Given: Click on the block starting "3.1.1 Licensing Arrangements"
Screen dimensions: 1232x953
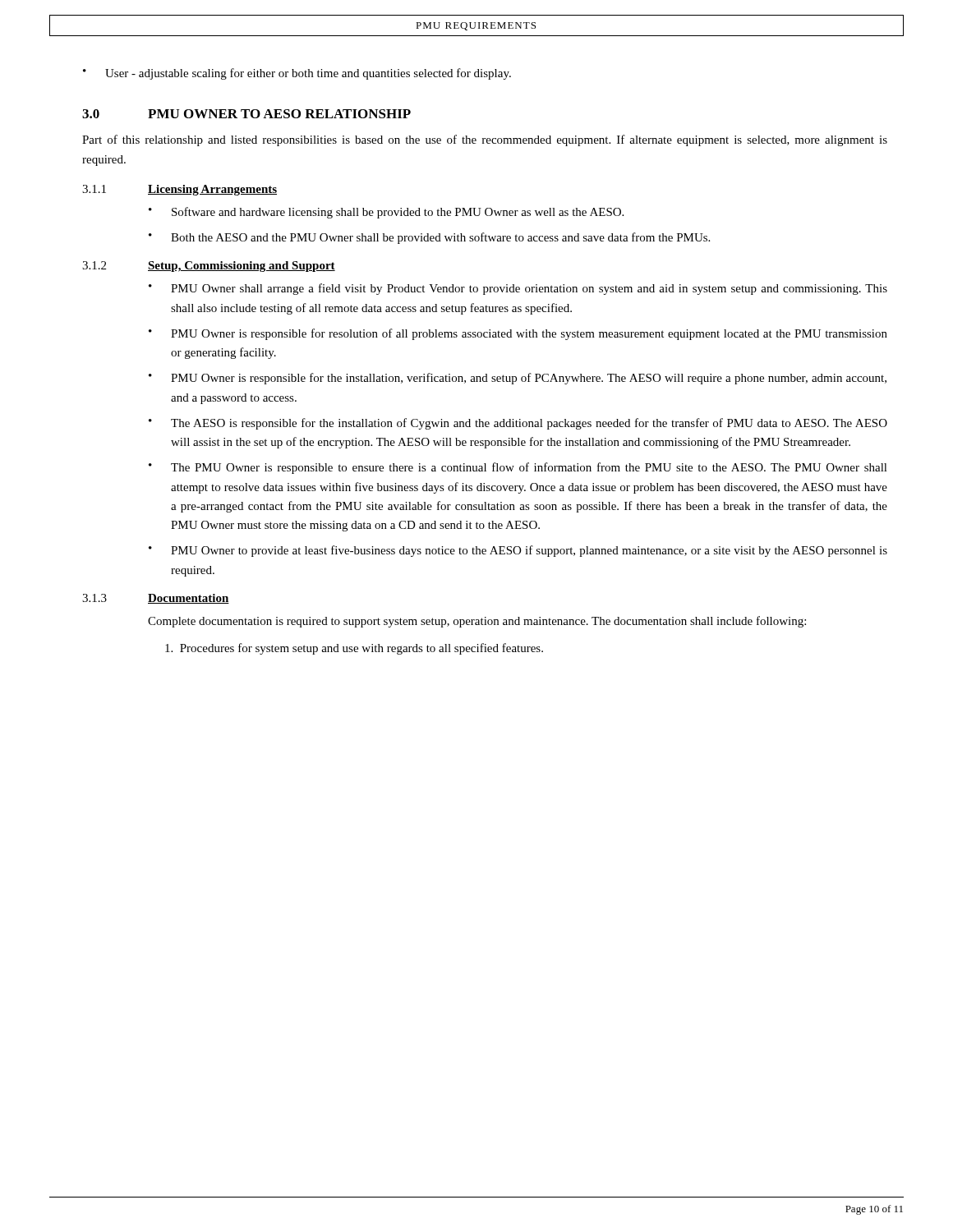Looking at the screenshot, I should [x=180, y=189].
